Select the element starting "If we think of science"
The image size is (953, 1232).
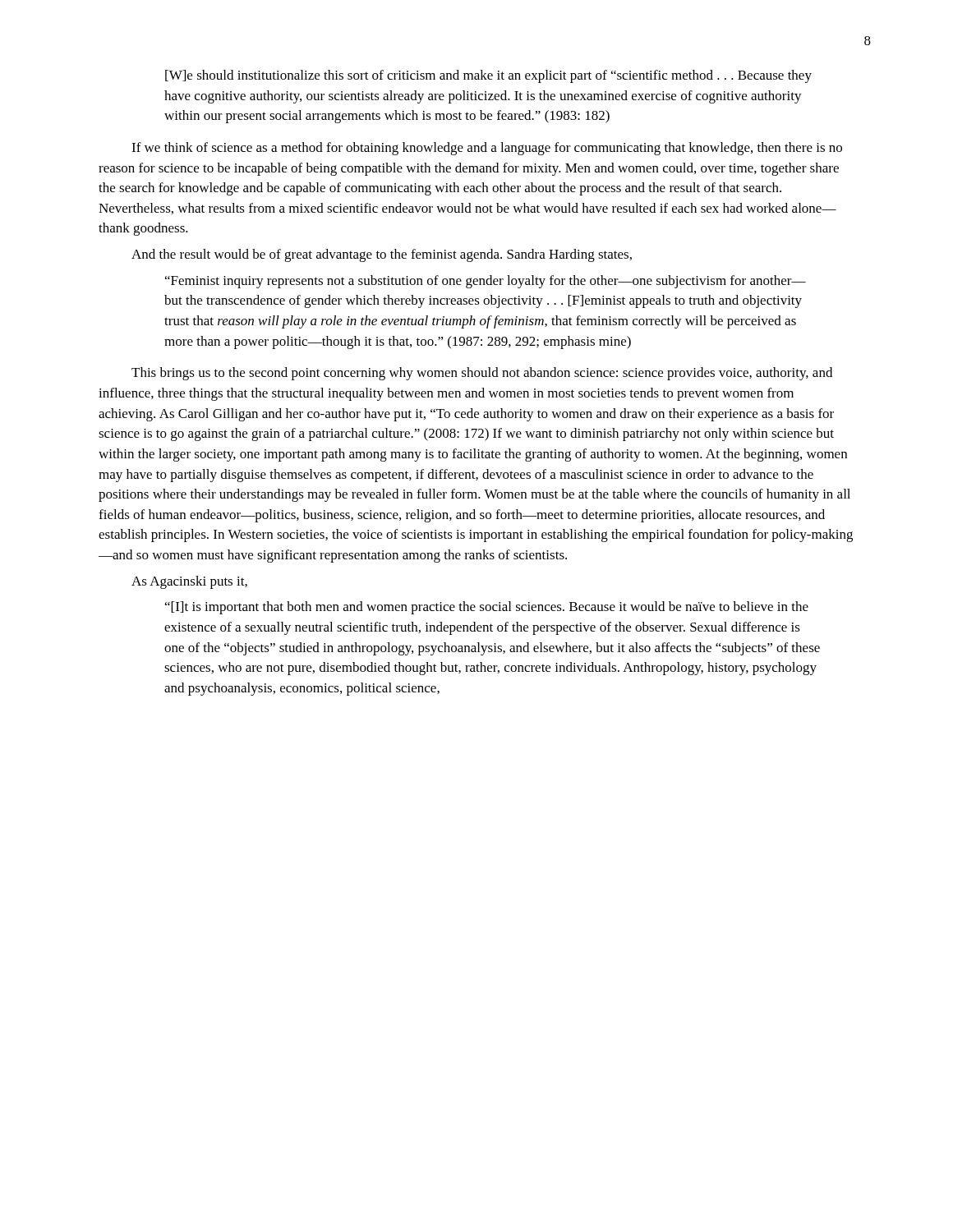(476, 188)
